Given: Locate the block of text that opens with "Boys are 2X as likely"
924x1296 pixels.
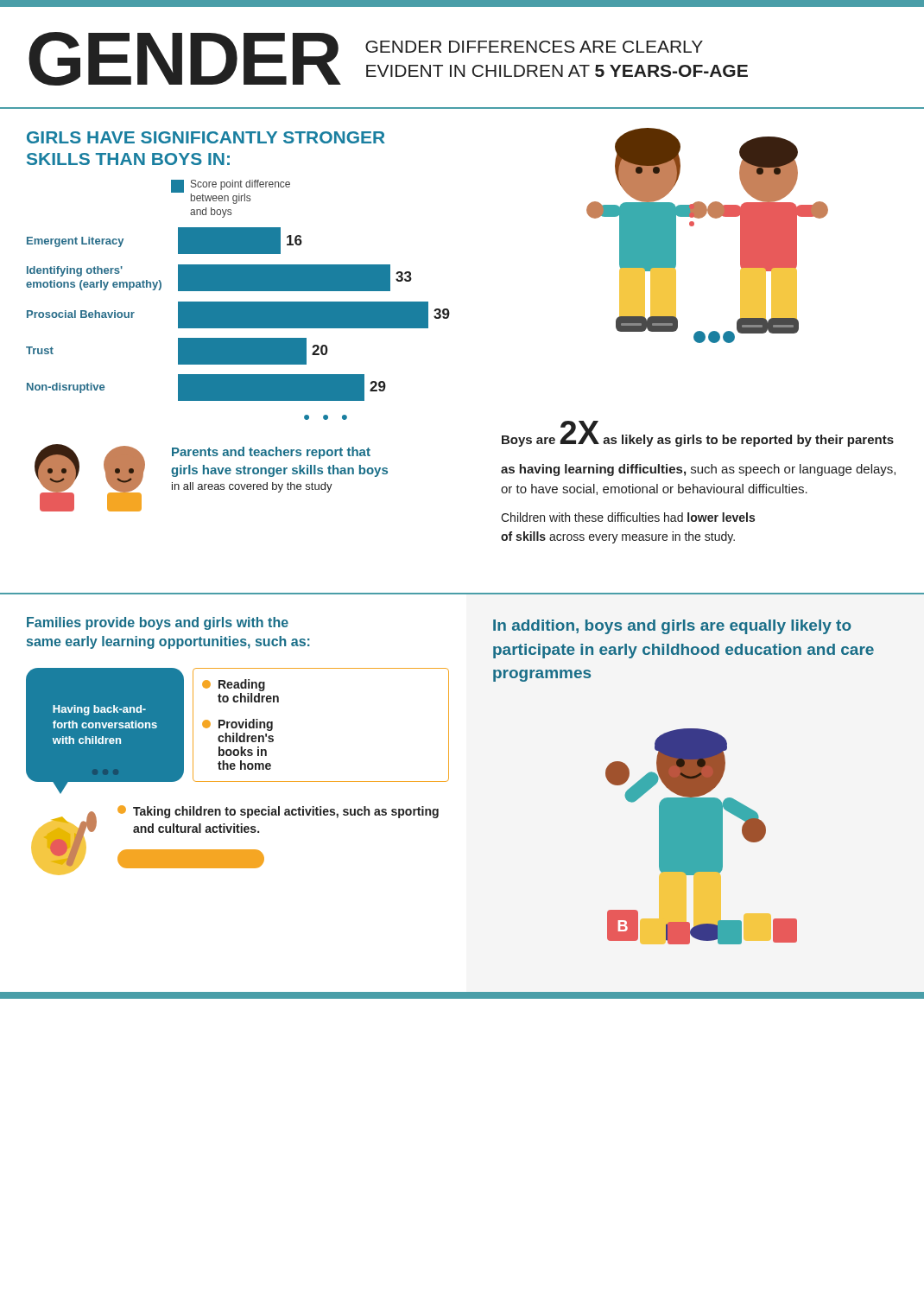Looking at the screenshot, I should [699, 455].
